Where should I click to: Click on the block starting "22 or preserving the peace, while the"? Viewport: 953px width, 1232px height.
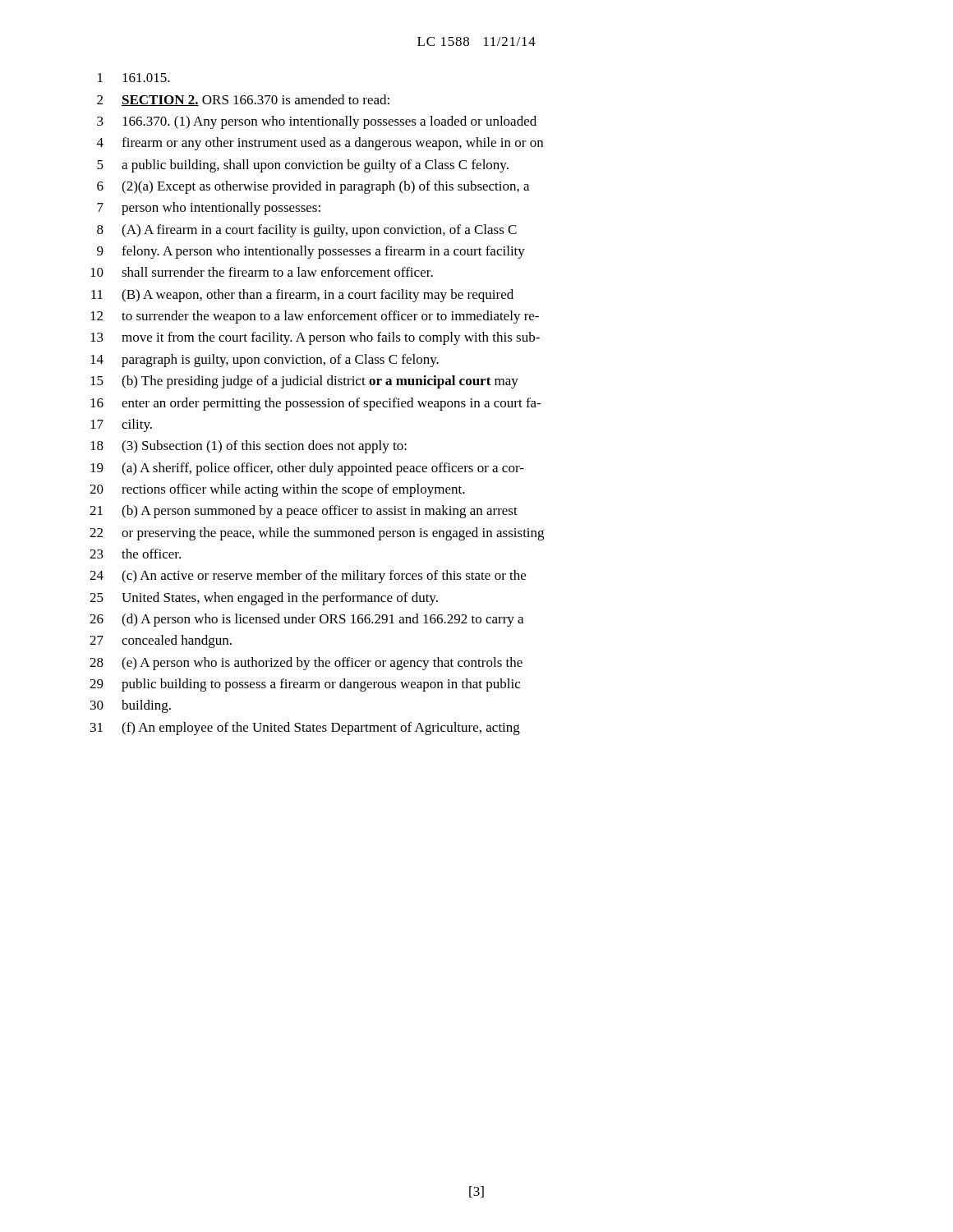click(476, 533)
